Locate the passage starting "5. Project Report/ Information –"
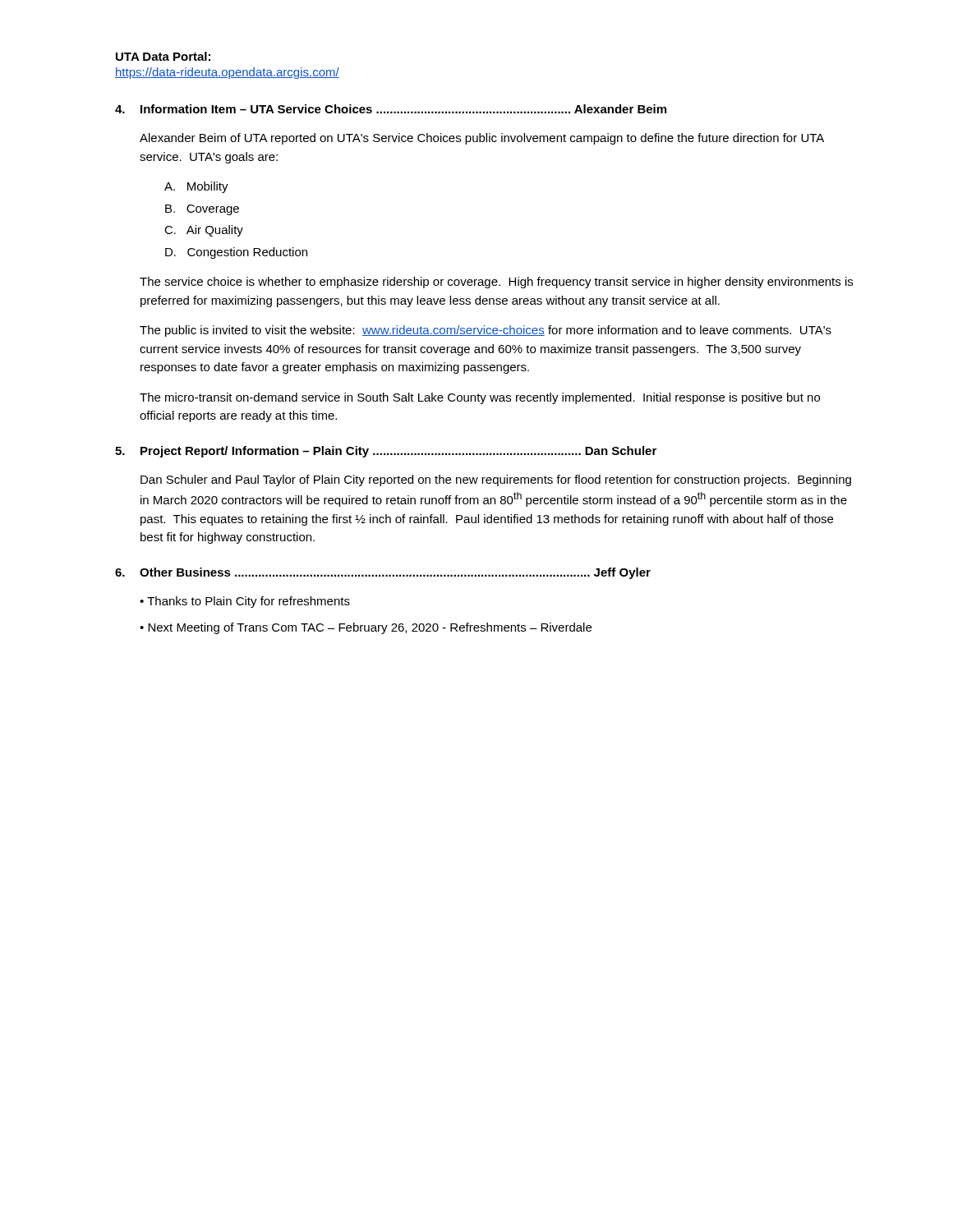953x1232 pixels. [x=485, y=450]
